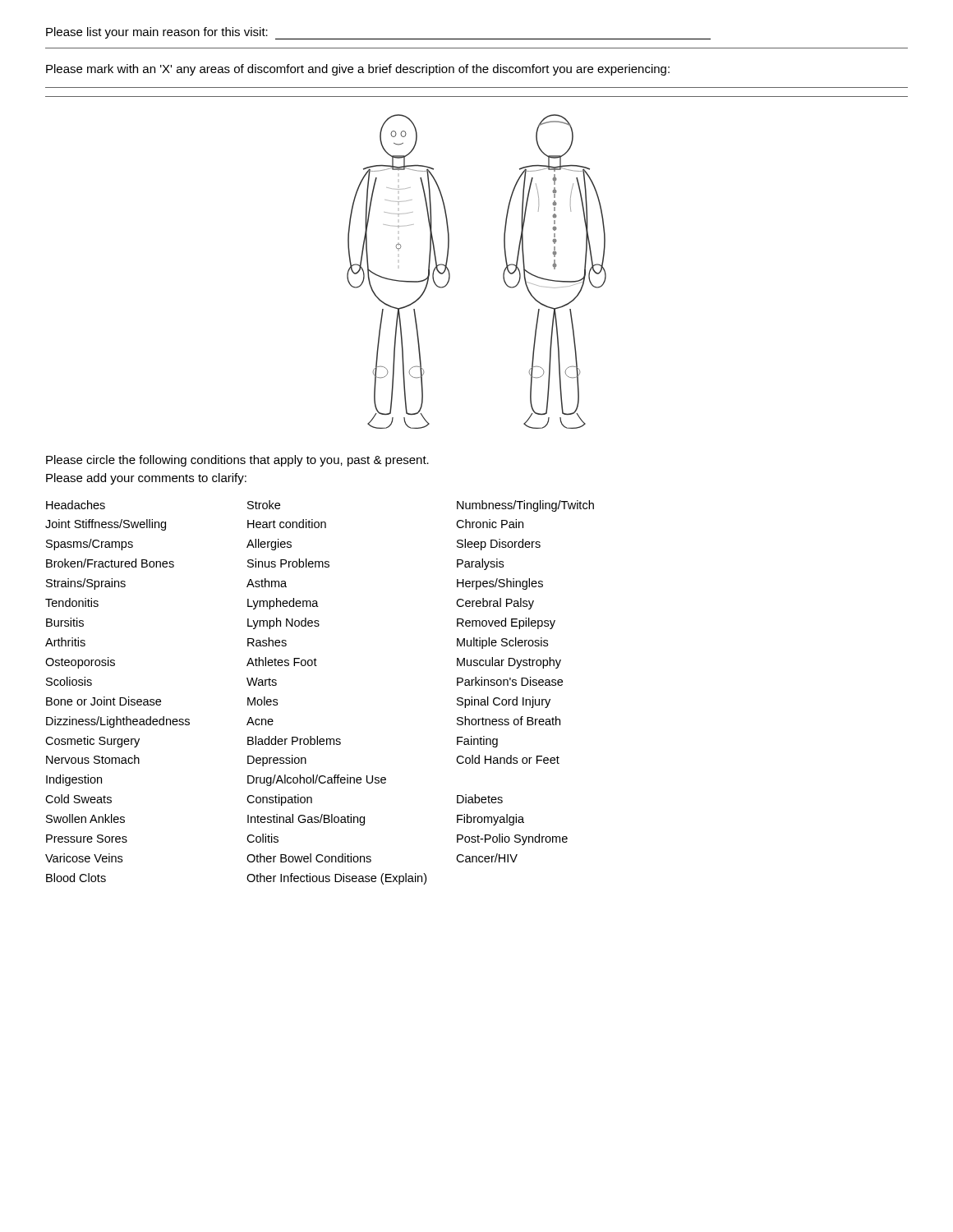Click on the region starting "Other Bowel Conditions"
Screen dimensions: 1232x953
309,858
